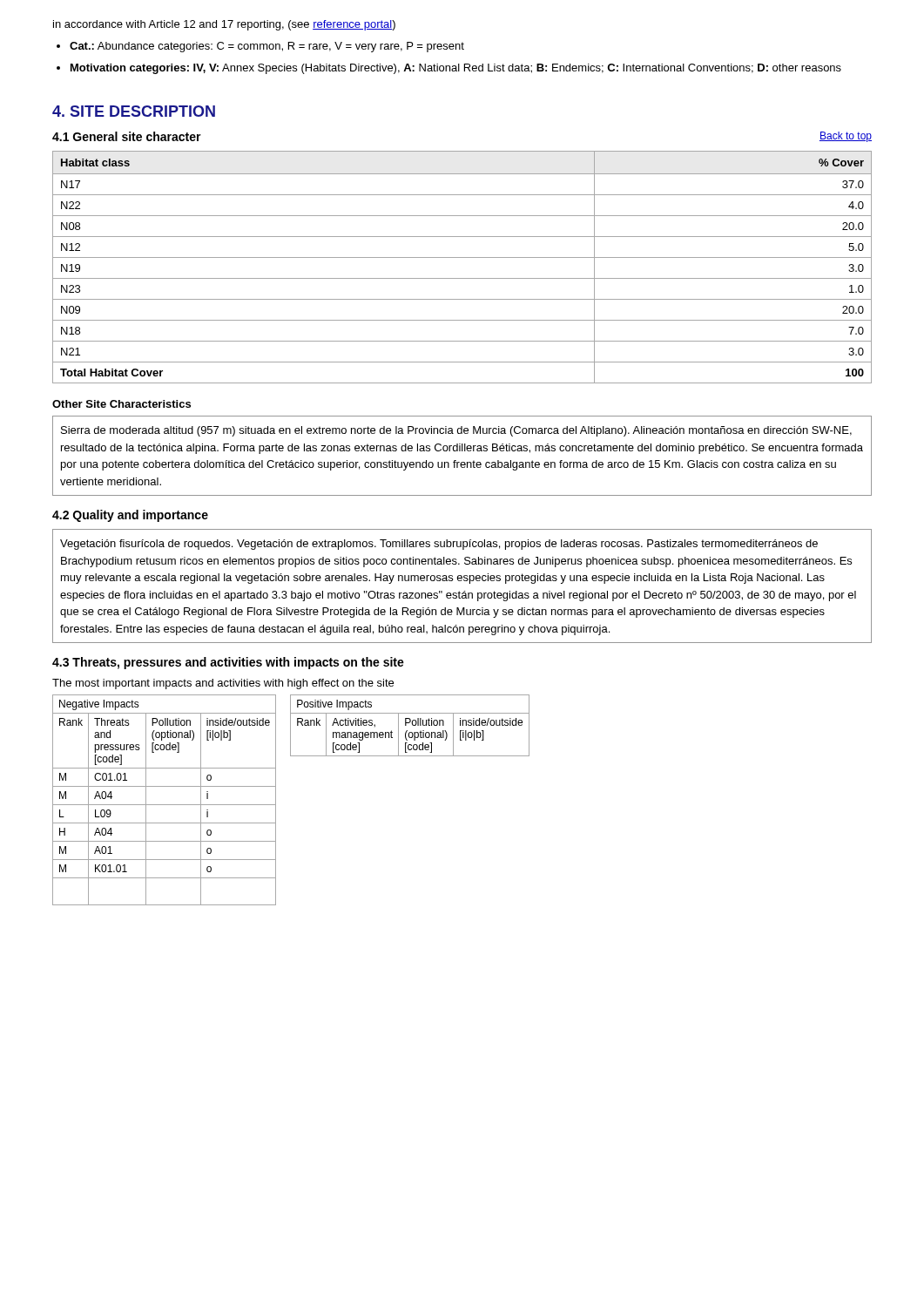This screenshot has height=1307, width=924.
Task: Point to the passage starting "4.1 General site character"
Action: pyautogui.click(x=126, y=137)
